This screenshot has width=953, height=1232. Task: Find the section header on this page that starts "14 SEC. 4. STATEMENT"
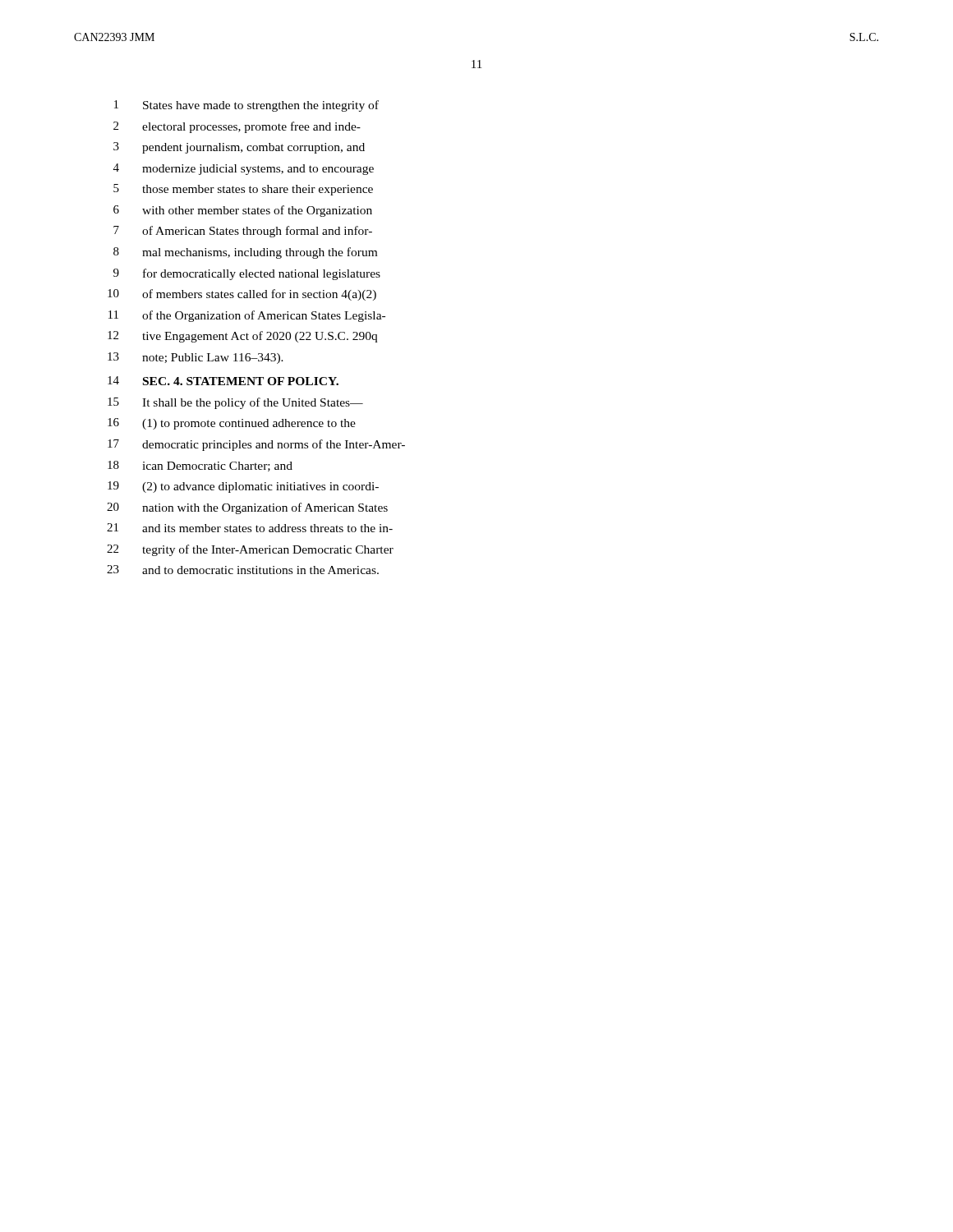coord(223,381)
